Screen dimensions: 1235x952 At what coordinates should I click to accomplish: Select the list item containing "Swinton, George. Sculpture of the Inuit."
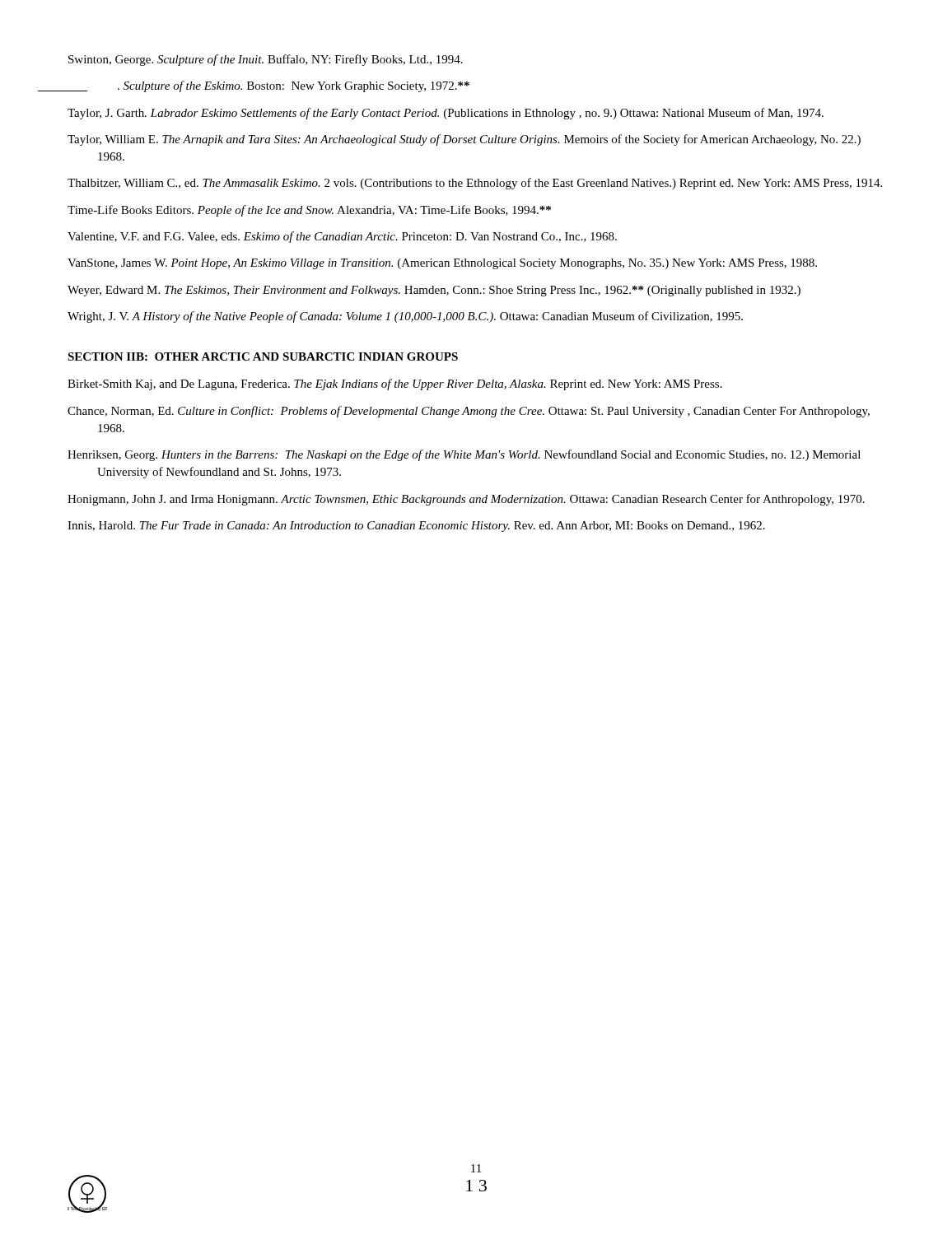pyautogui.click(x=265, y=59)
